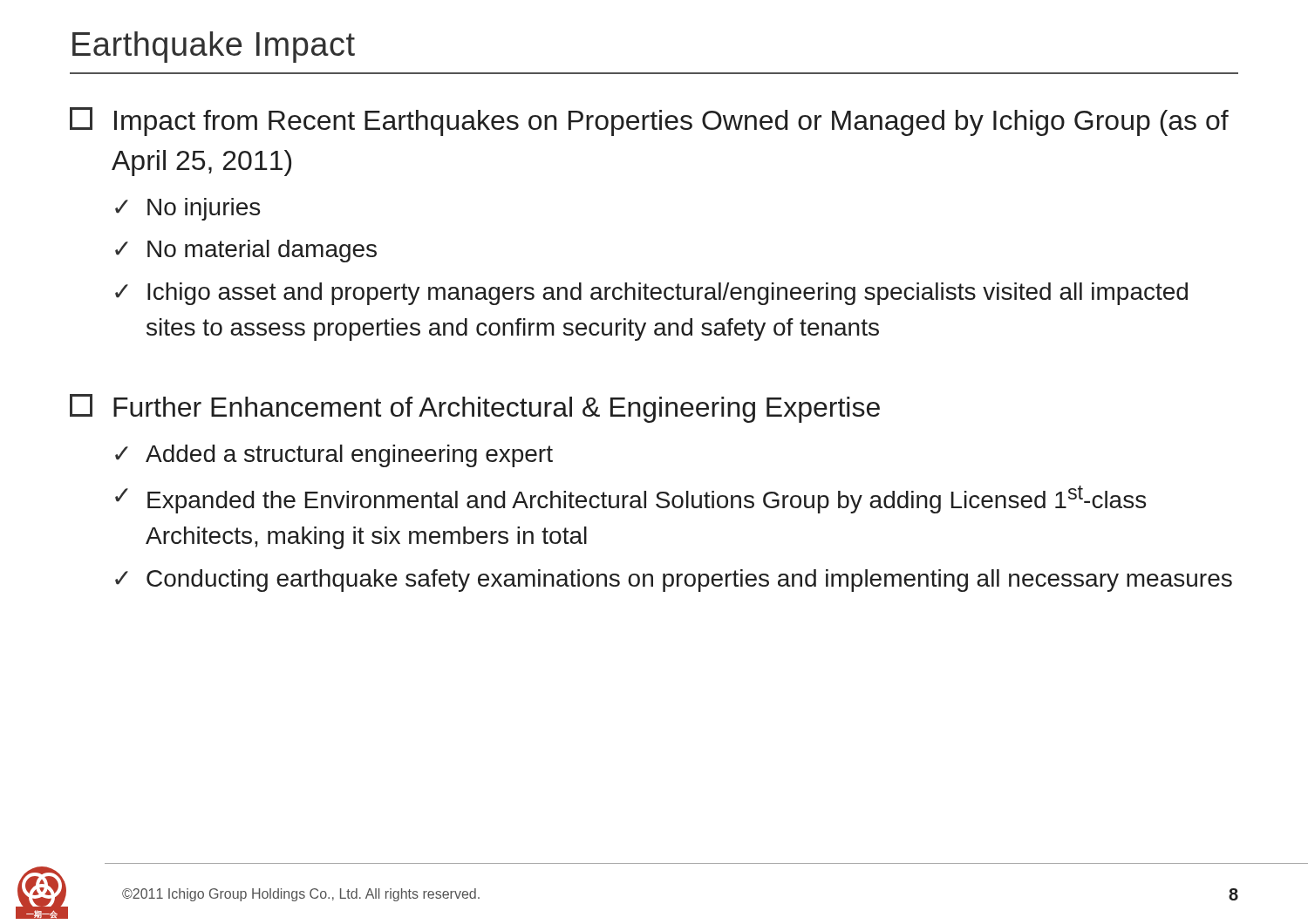1308x924 pixels.
Task: Click on the text starting "✓ Added a"
Action: tap(334, 456)
